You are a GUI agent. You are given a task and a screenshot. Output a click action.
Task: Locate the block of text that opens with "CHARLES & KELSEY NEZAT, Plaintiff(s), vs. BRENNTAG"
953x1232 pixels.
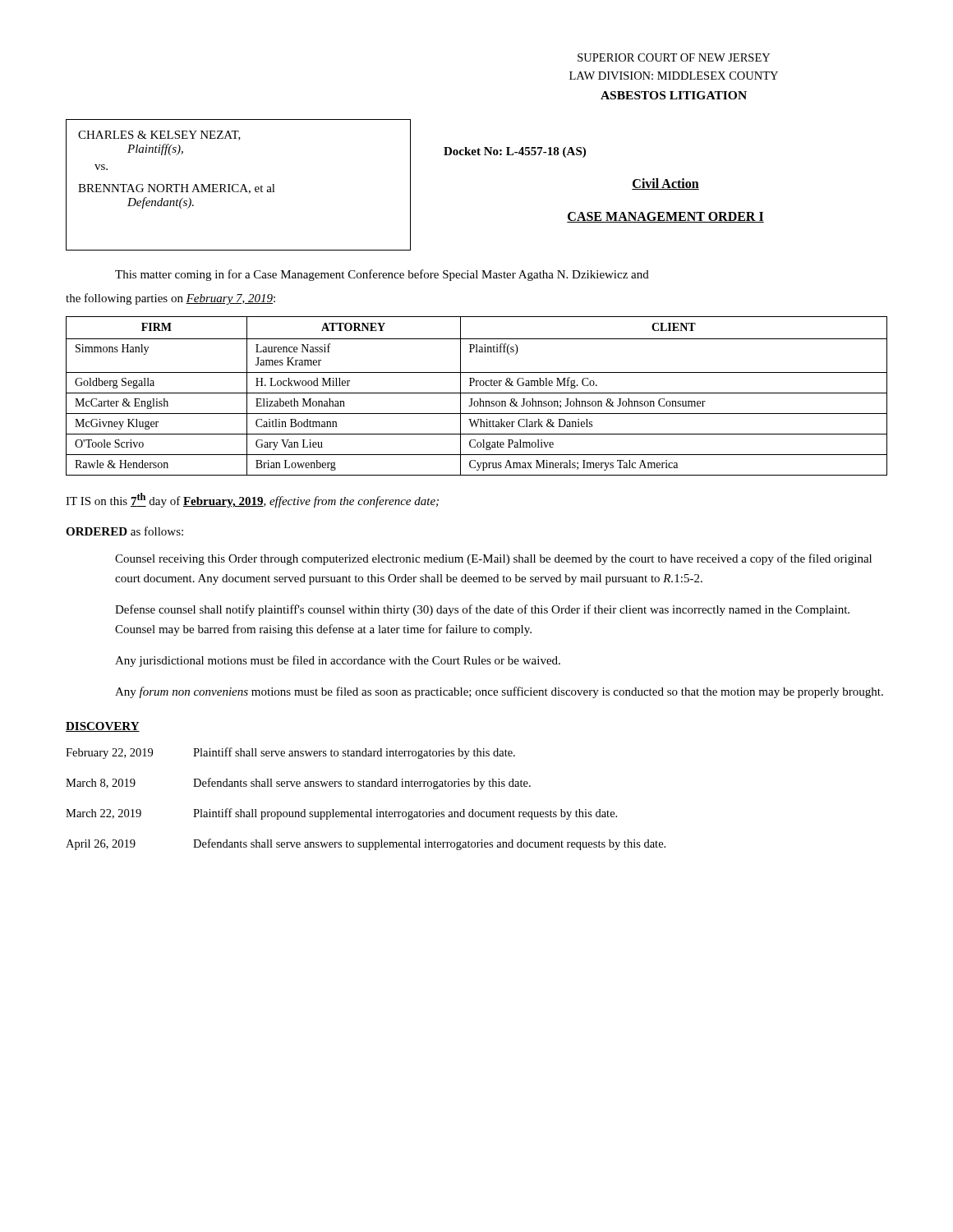(159, 136)
